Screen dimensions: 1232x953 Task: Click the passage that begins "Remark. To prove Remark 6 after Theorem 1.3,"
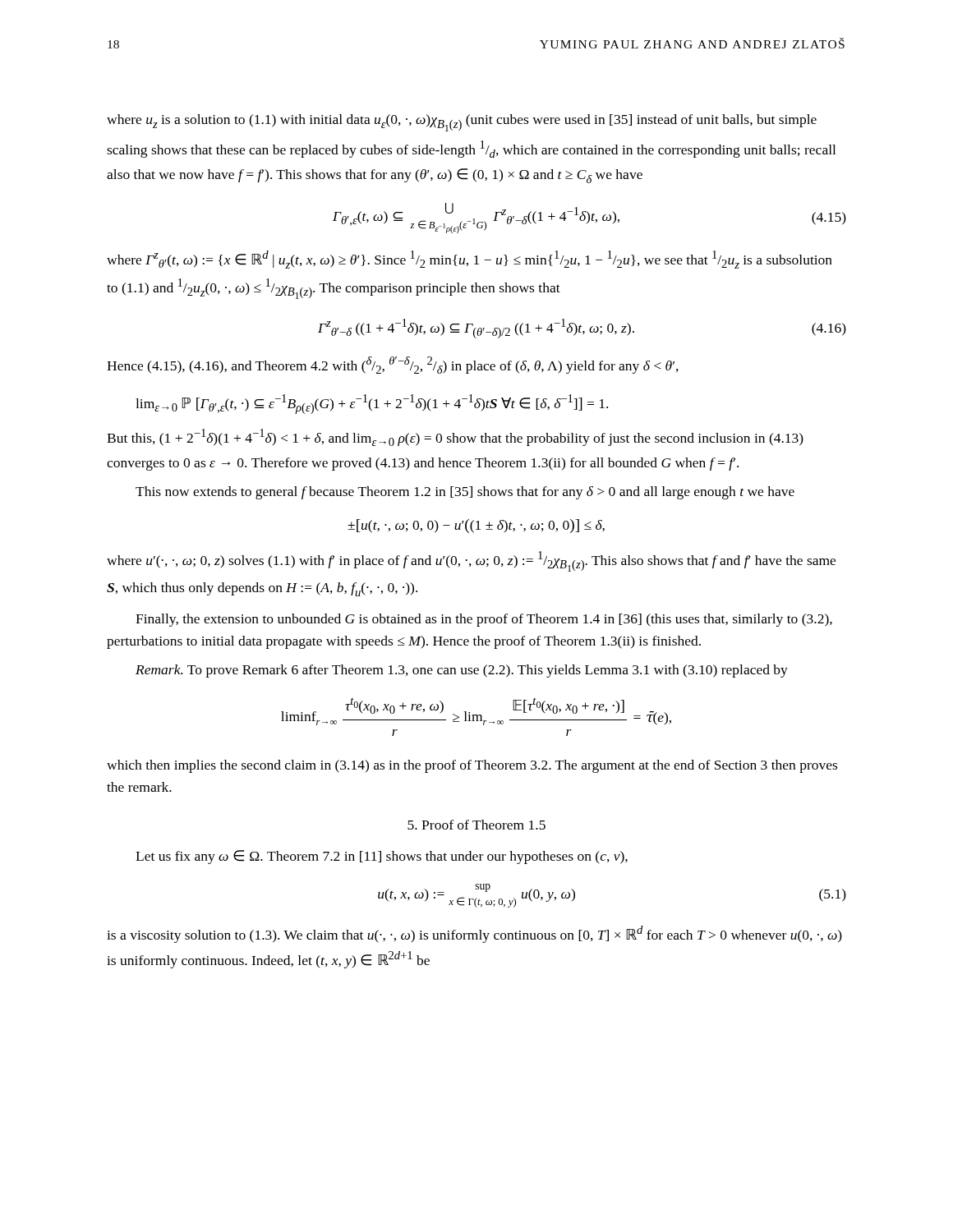[462, 670]
